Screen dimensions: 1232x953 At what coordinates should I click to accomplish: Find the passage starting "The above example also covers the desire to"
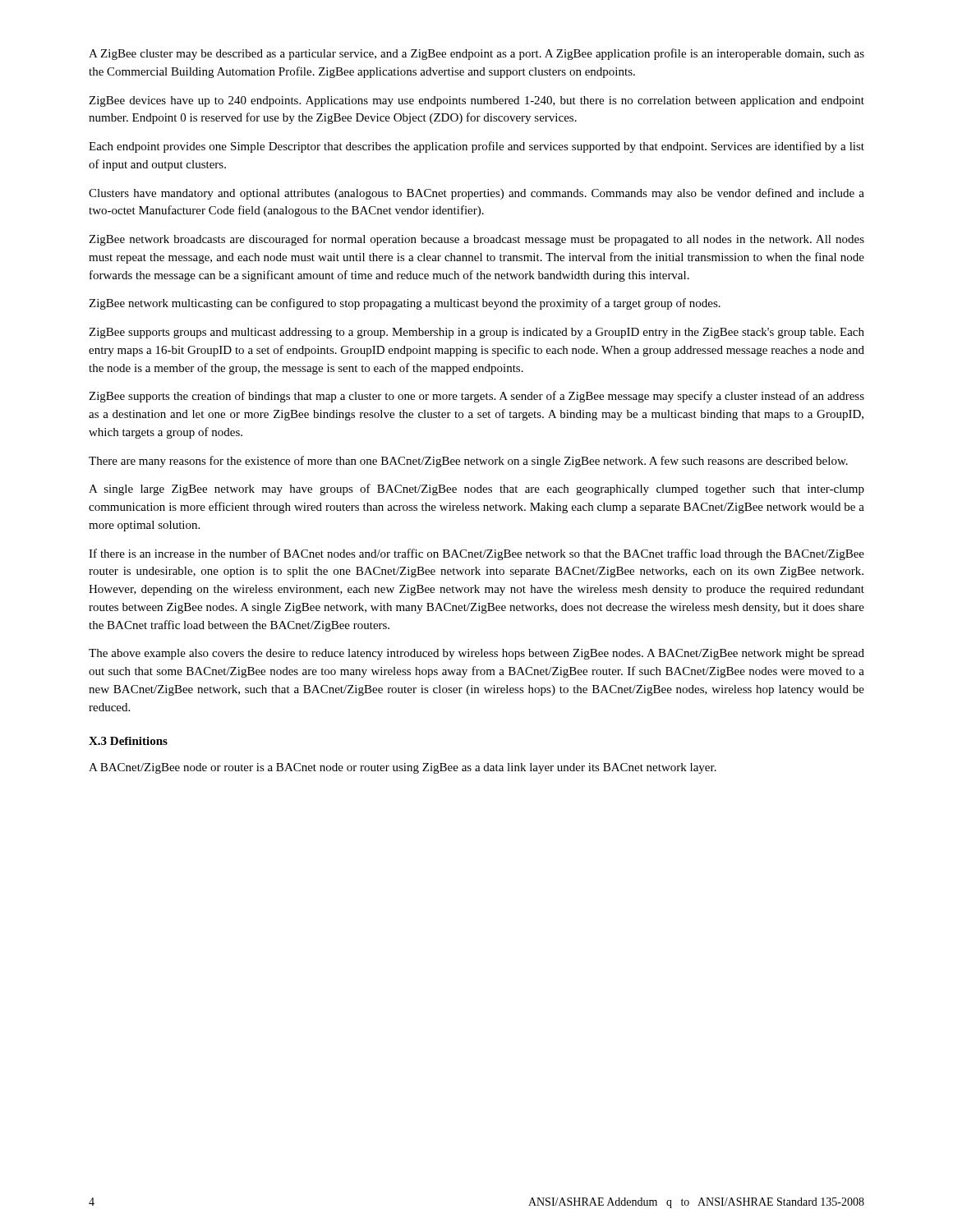[x=476, y=680]
